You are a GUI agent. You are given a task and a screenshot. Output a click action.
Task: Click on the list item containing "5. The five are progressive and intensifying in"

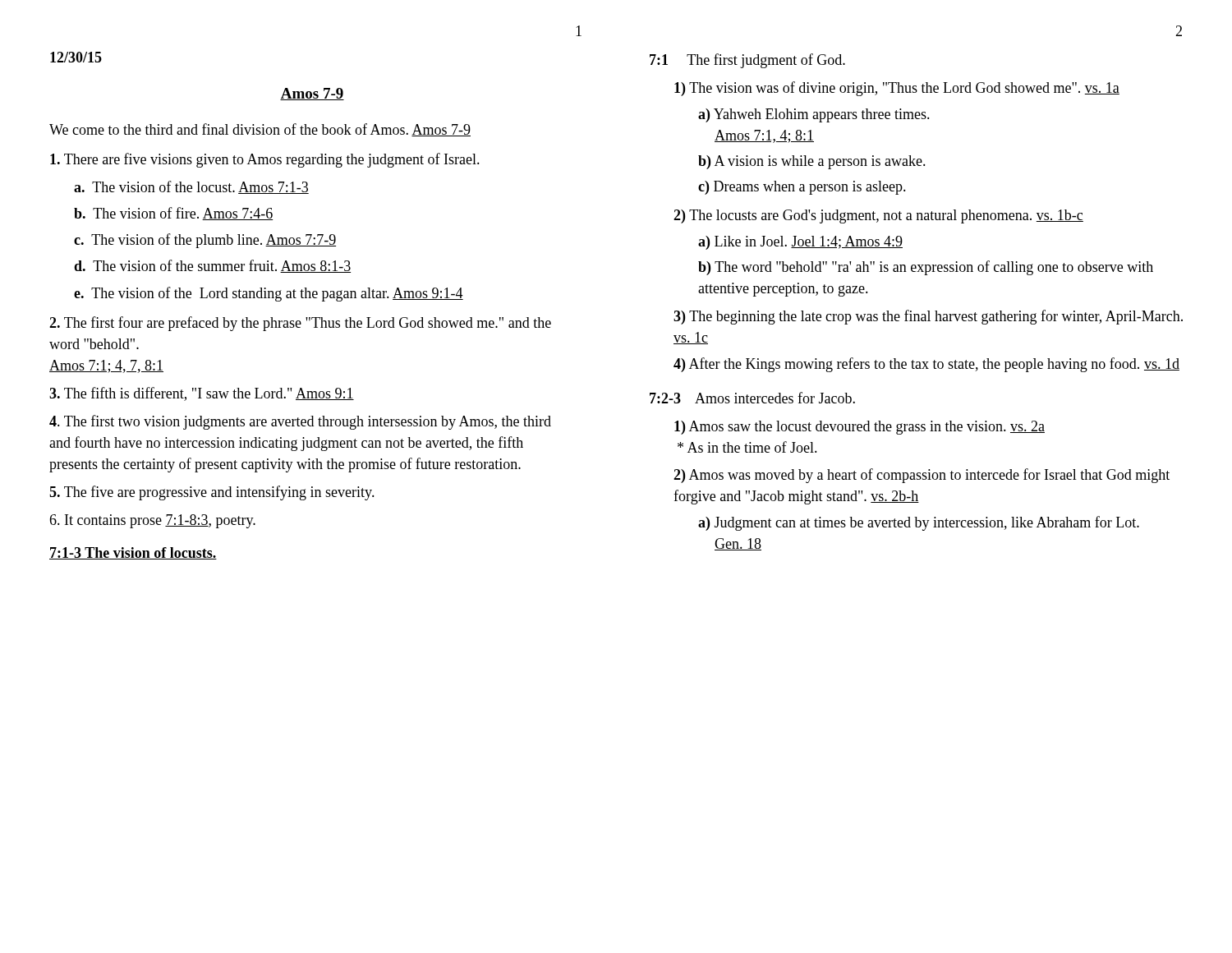212,492
